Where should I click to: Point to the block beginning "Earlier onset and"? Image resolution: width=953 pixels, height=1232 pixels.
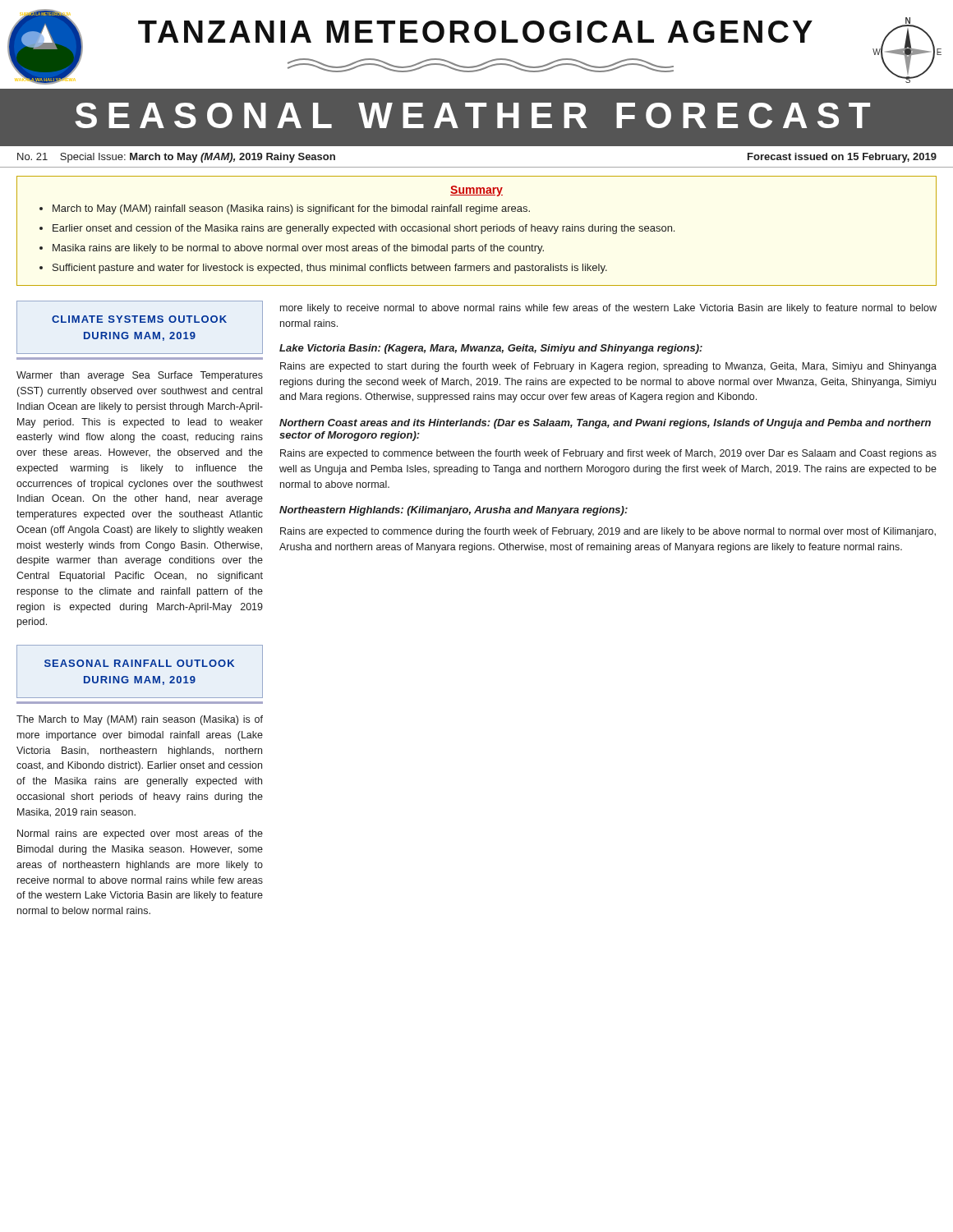click(364, 228)
